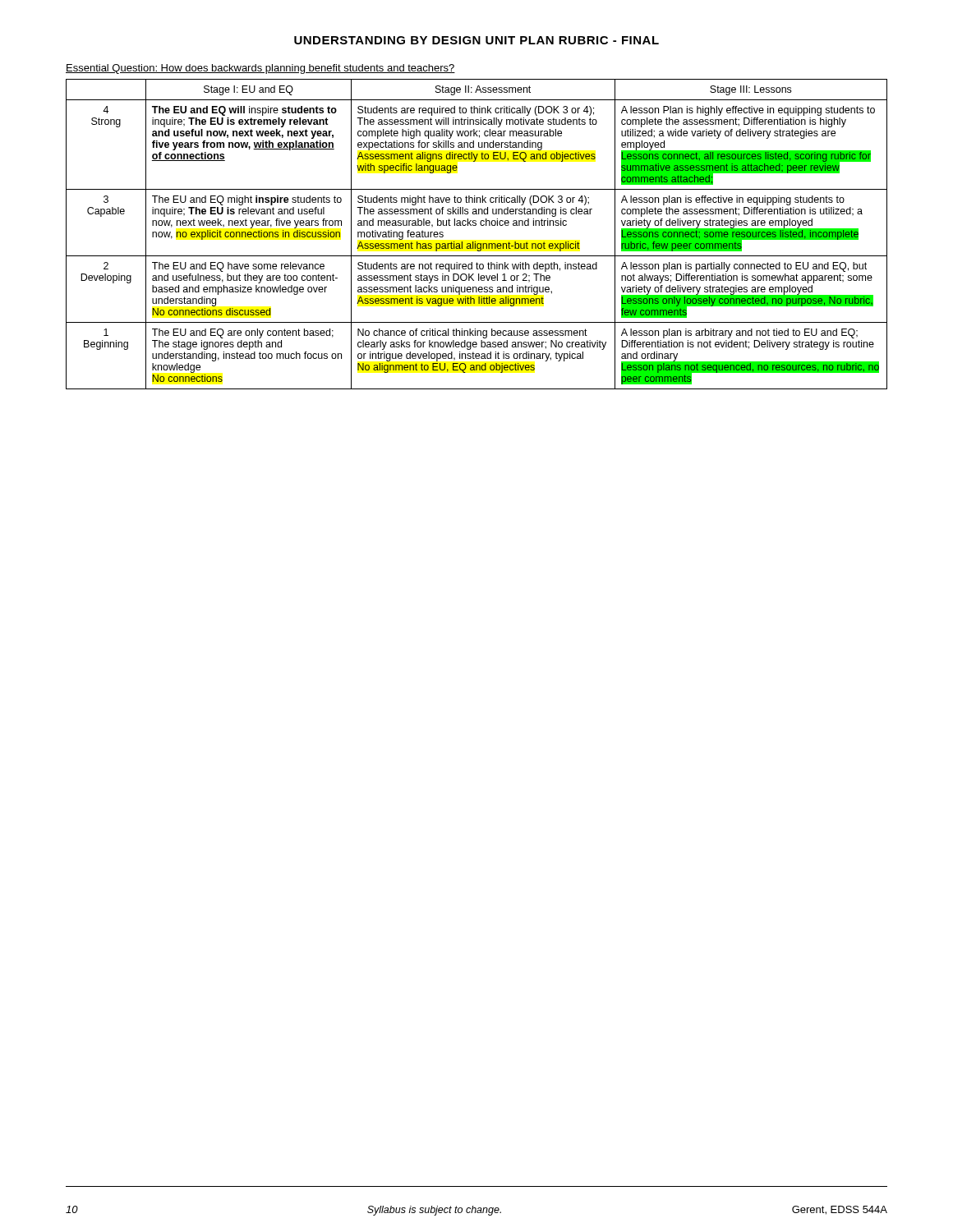
Task: Locate the text block that says "Essential Question: How does backwards planning benefit students"
Action: click(x=260, y=68)
